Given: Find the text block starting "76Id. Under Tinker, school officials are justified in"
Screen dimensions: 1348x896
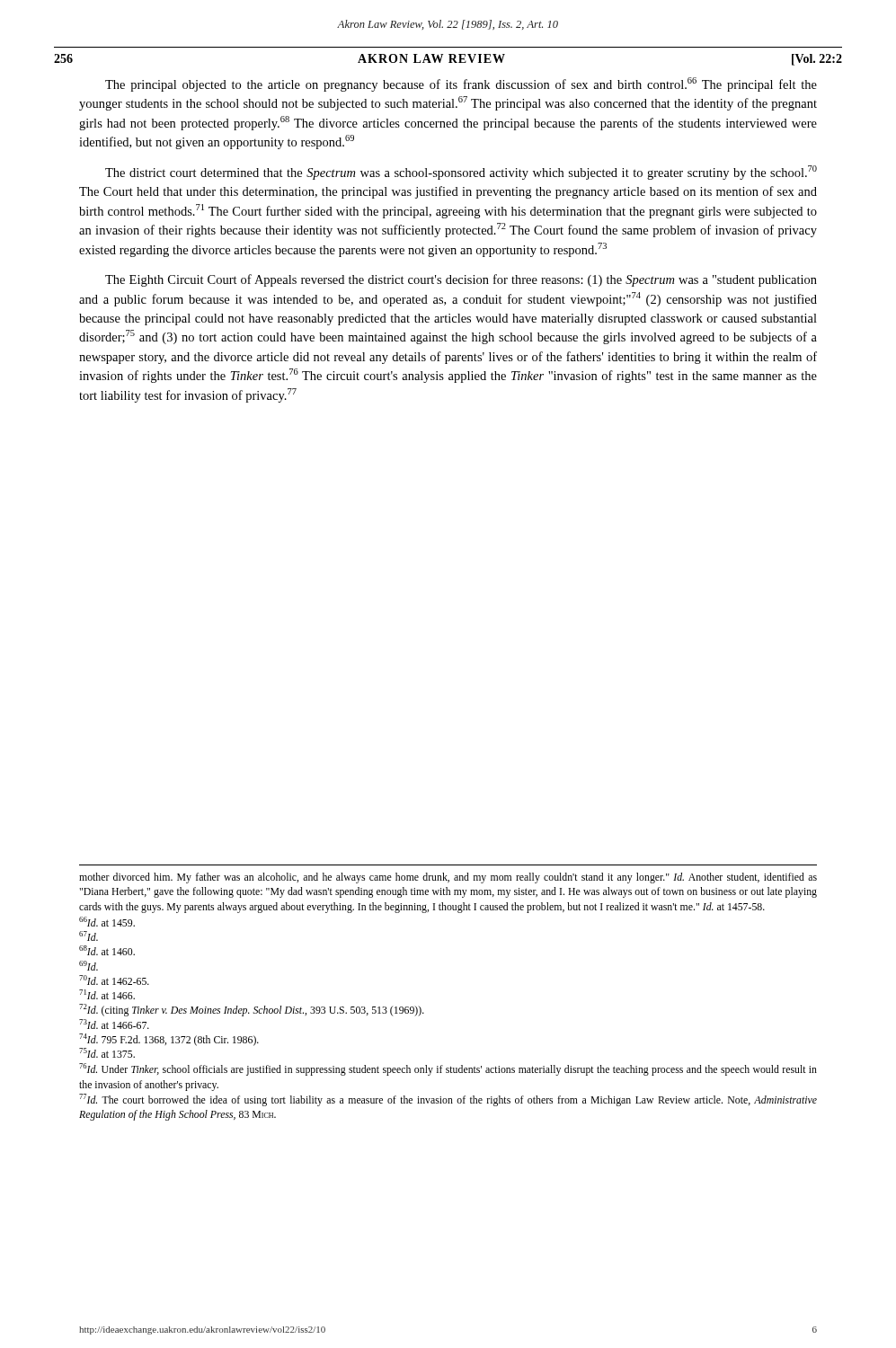Looking at the screenshot, I should point(448,1077).
